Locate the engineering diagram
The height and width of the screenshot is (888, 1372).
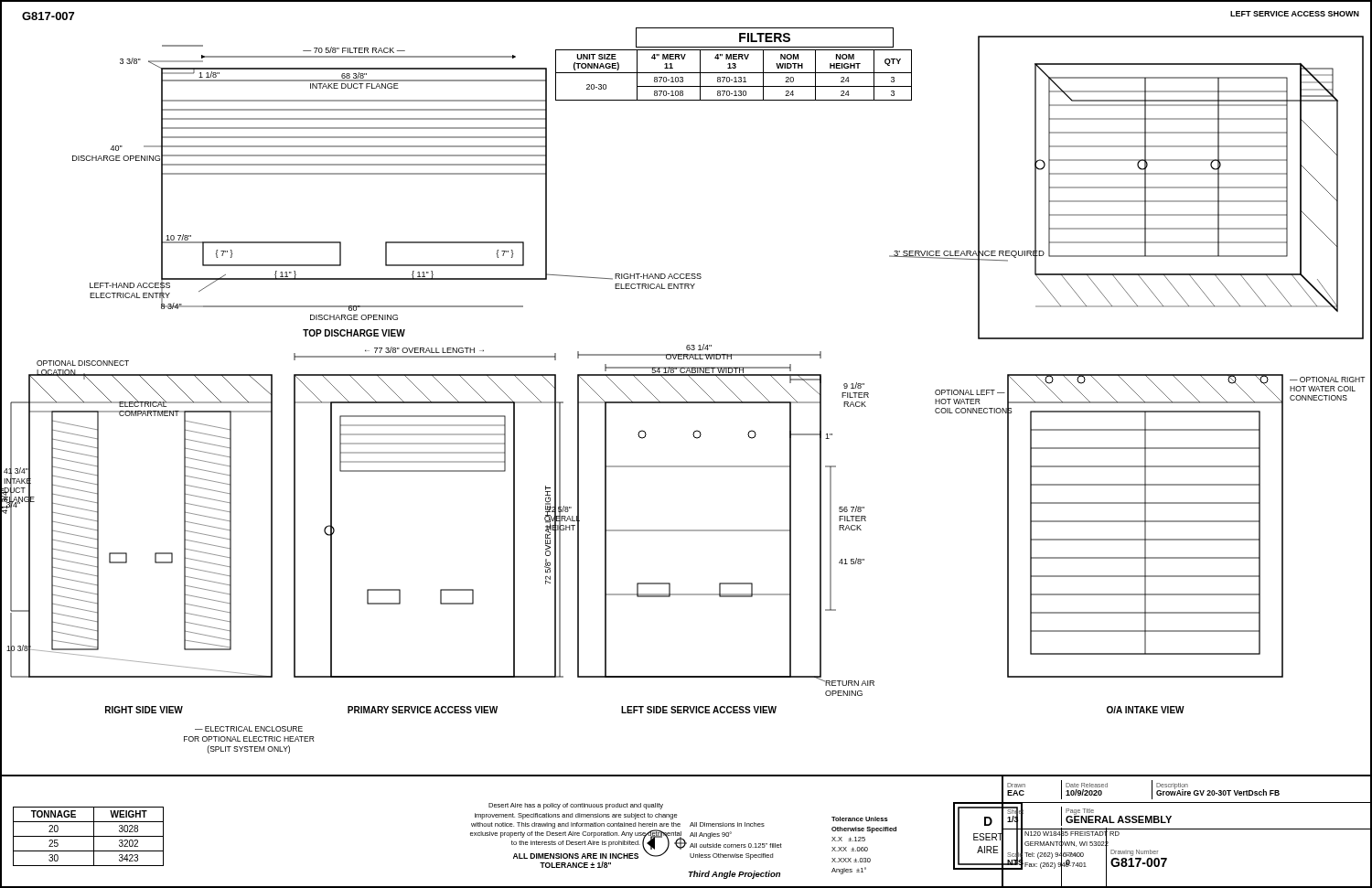pos(687,402)
